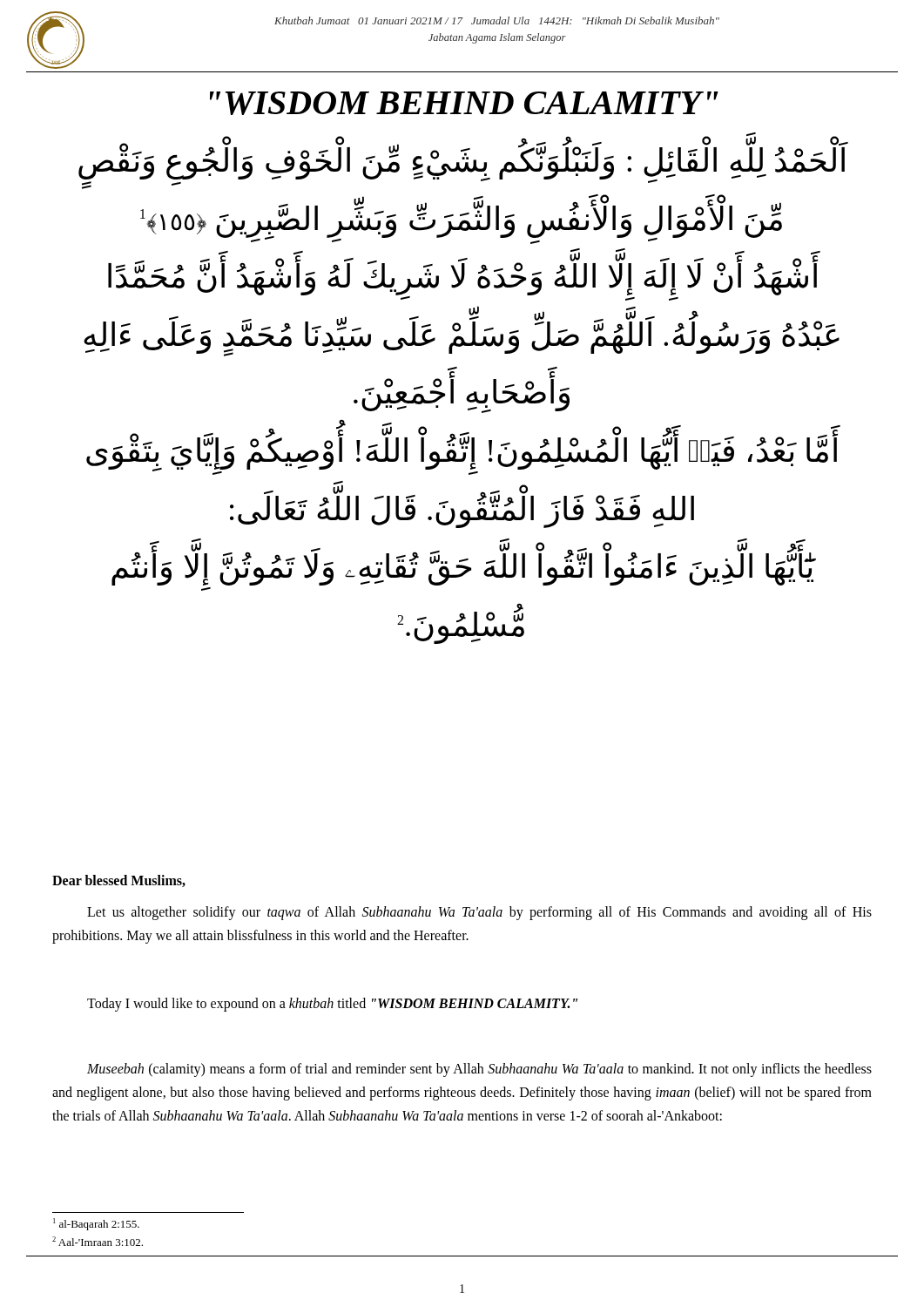Find the text block starting "Let us altogether solidify our taqwa"
The width and height of the screenshot is (924, 1307).
[462, 924]
